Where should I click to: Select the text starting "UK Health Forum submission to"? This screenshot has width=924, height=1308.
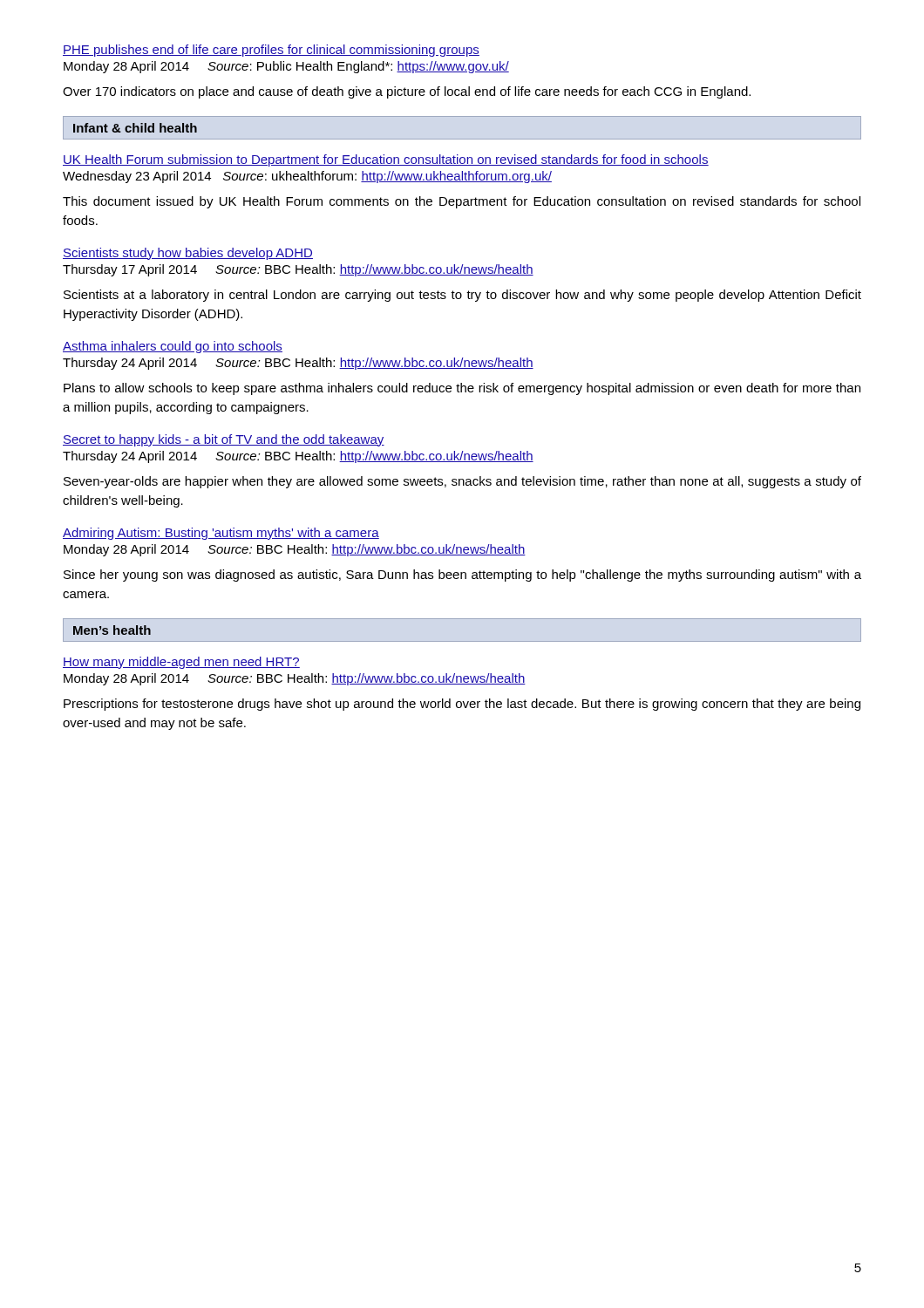[385, 159]
